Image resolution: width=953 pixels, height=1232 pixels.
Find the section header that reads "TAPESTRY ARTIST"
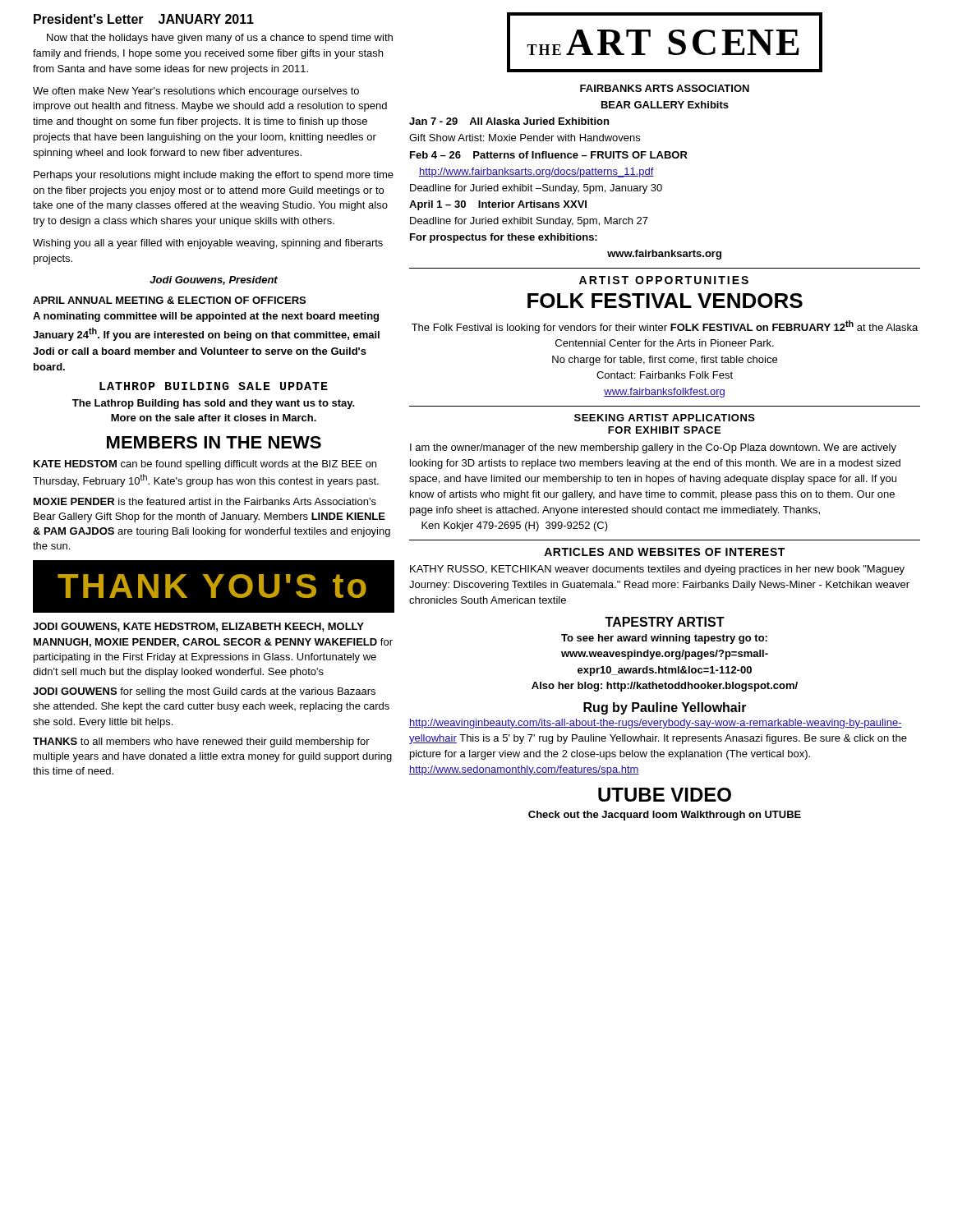tap(665, 622)
